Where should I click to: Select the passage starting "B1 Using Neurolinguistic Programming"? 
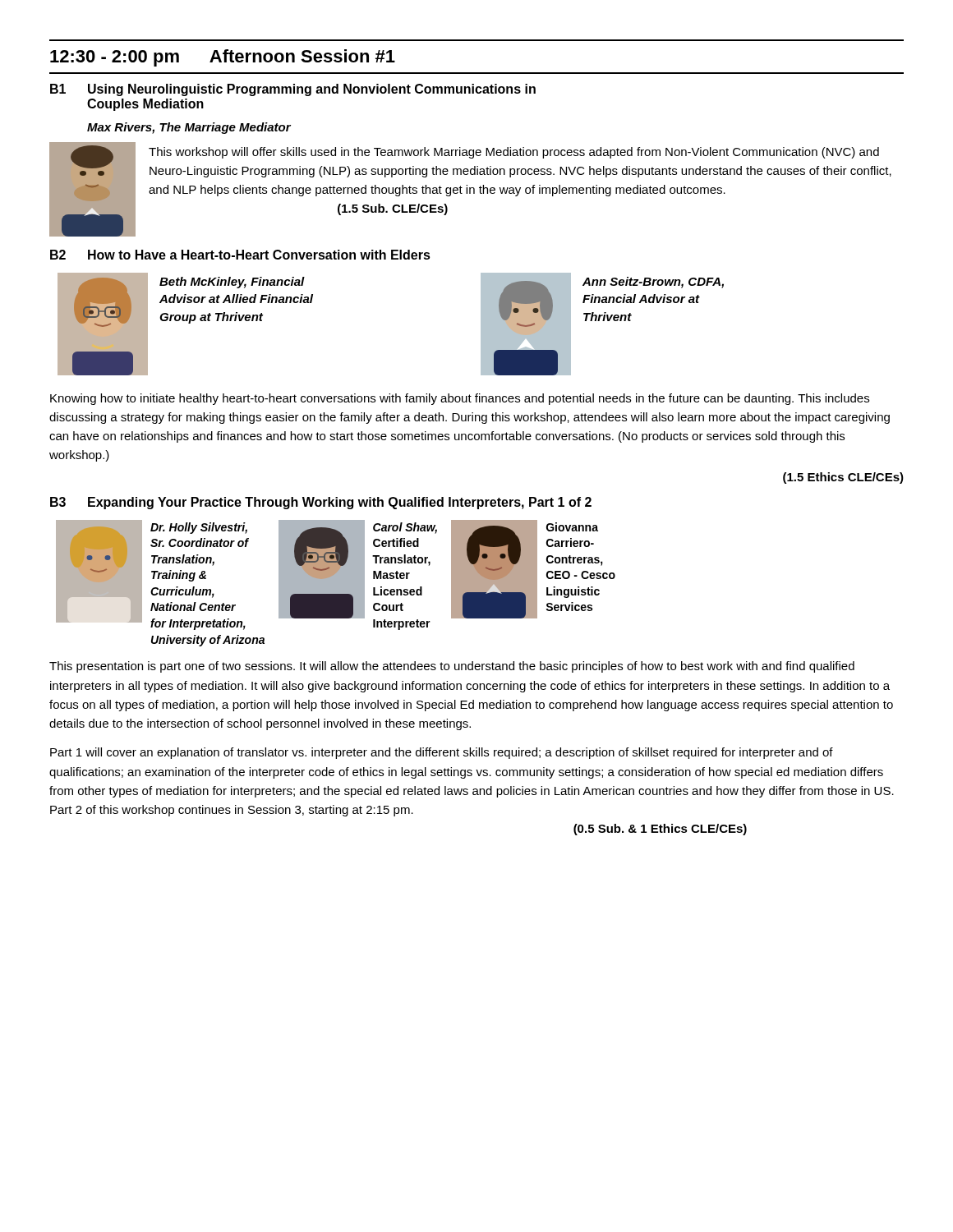click(x=293, y=96)
